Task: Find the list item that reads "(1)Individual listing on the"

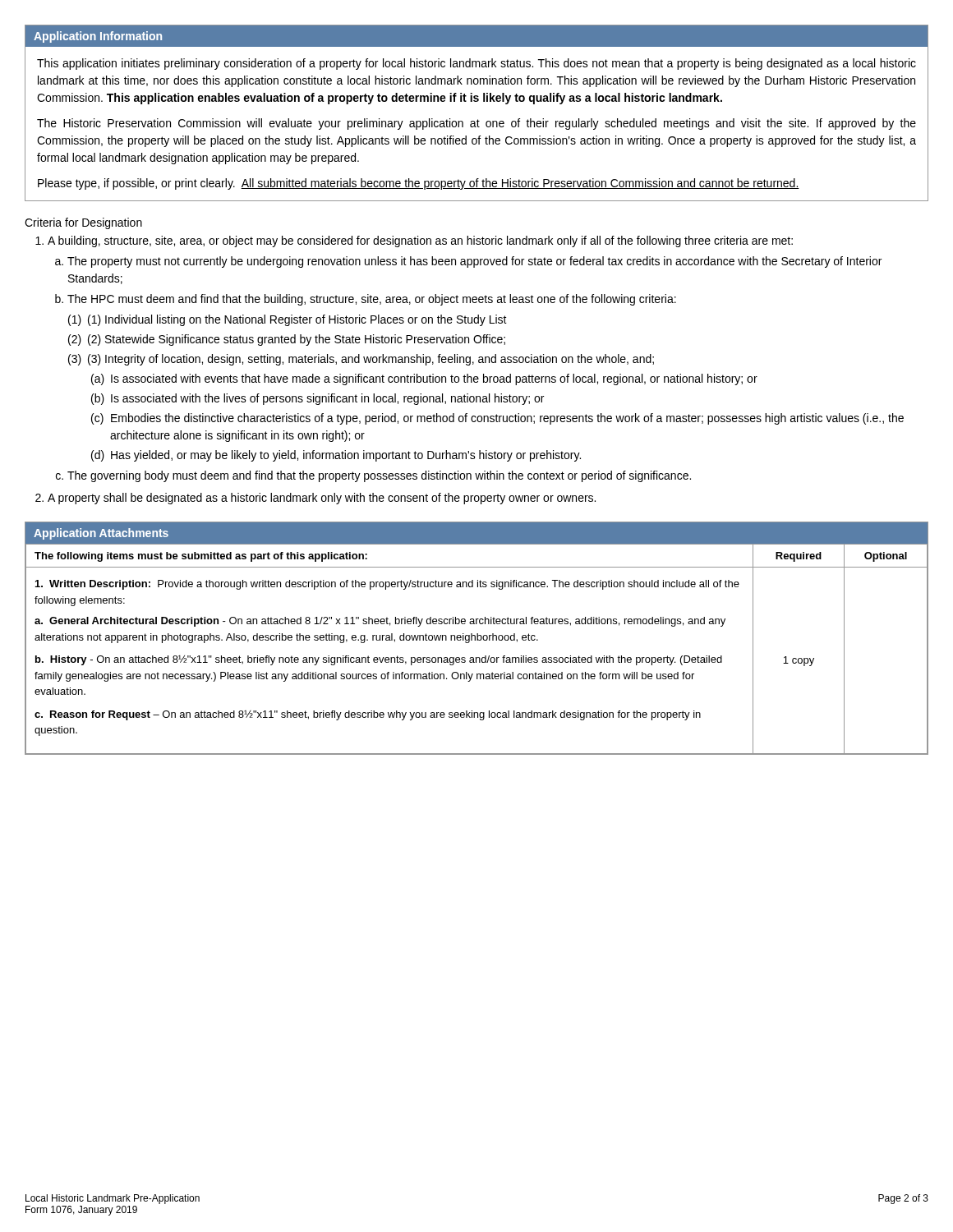Action: click(x=287, y=320)
